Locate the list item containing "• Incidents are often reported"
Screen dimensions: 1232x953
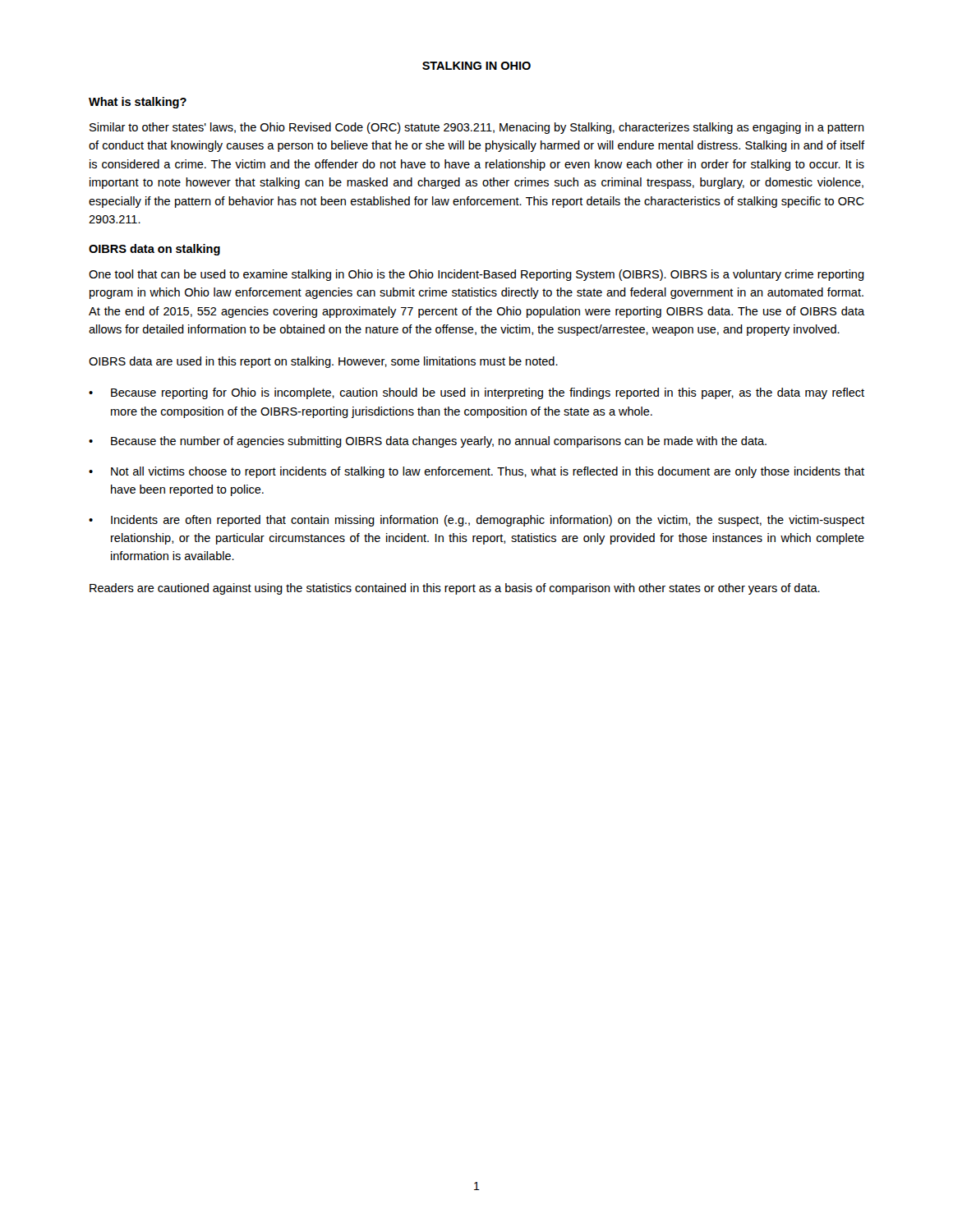476,538
